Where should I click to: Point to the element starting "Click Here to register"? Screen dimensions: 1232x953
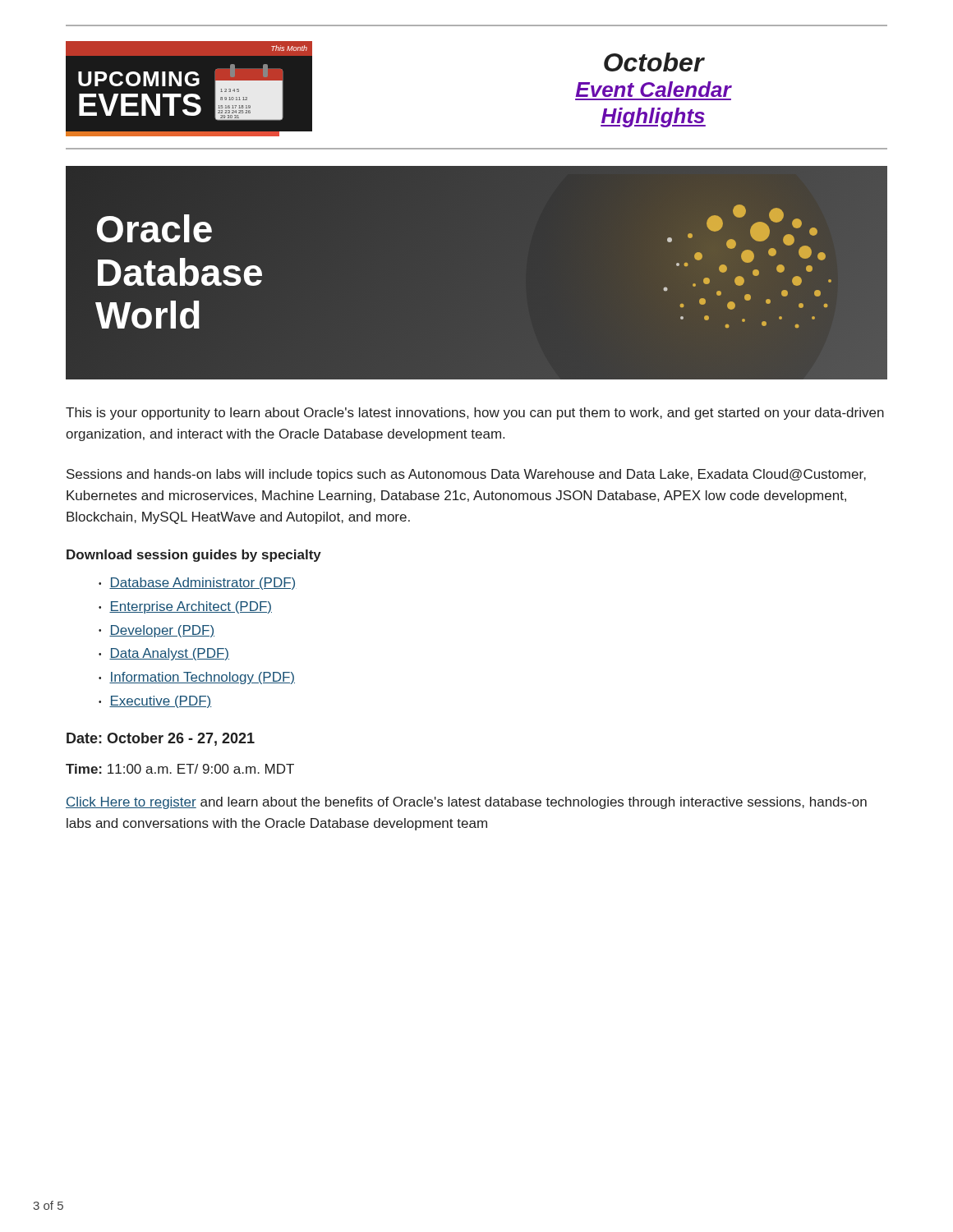476,813
